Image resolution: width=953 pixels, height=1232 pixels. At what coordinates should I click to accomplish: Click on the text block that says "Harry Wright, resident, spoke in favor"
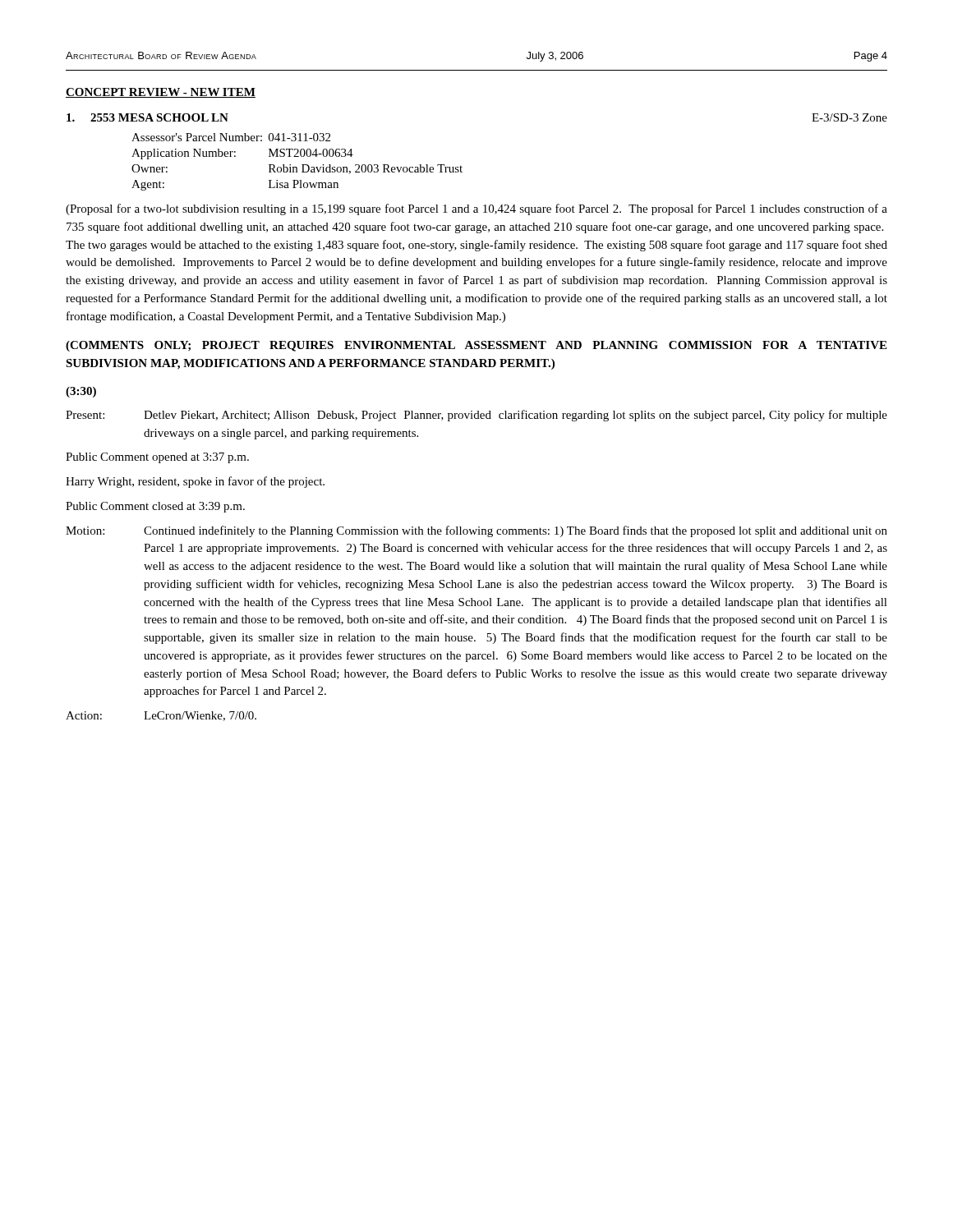[x=195, y=482]
